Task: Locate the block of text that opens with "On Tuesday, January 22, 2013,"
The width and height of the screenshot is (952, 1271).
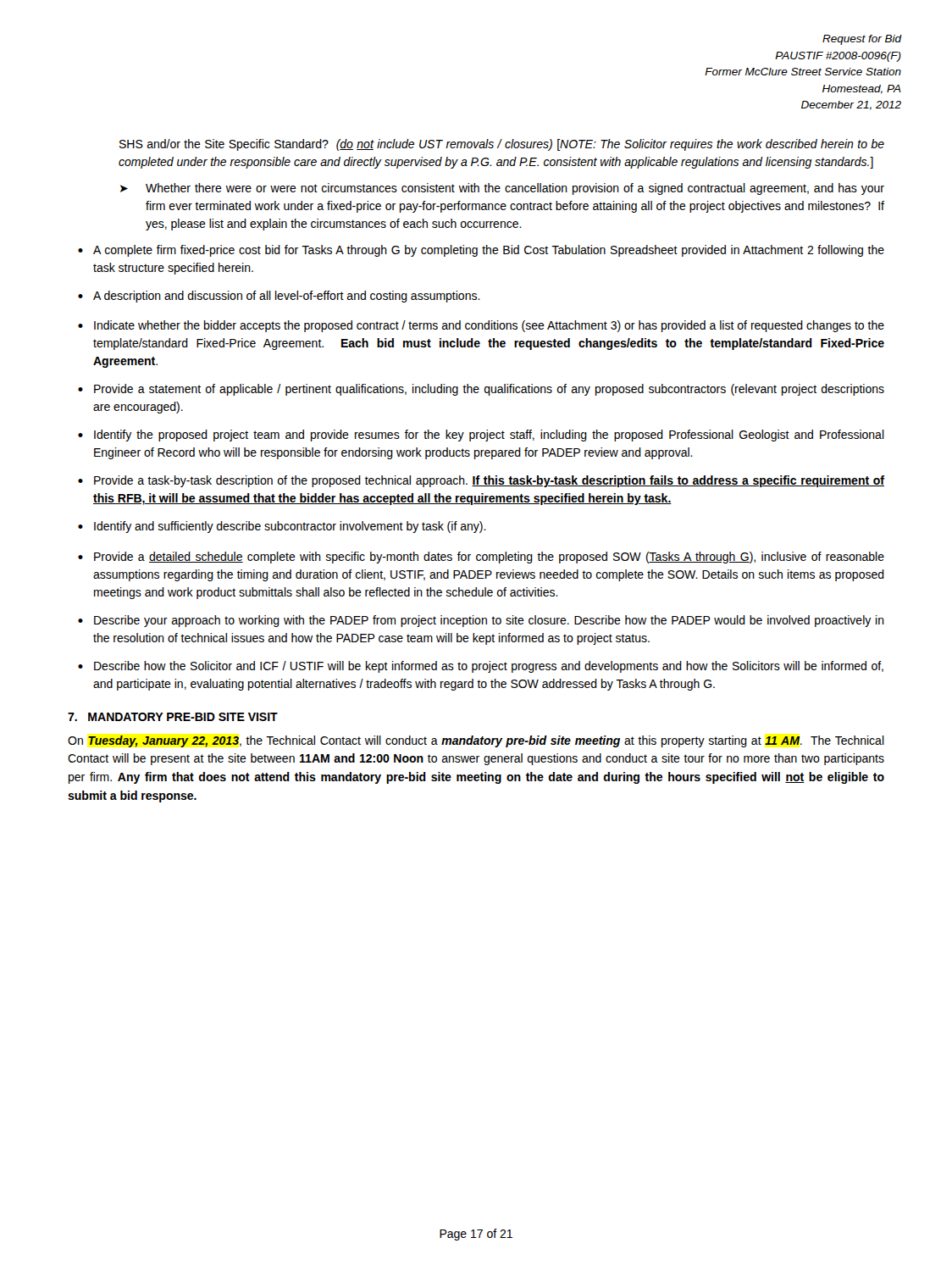Action: [476, 768]
